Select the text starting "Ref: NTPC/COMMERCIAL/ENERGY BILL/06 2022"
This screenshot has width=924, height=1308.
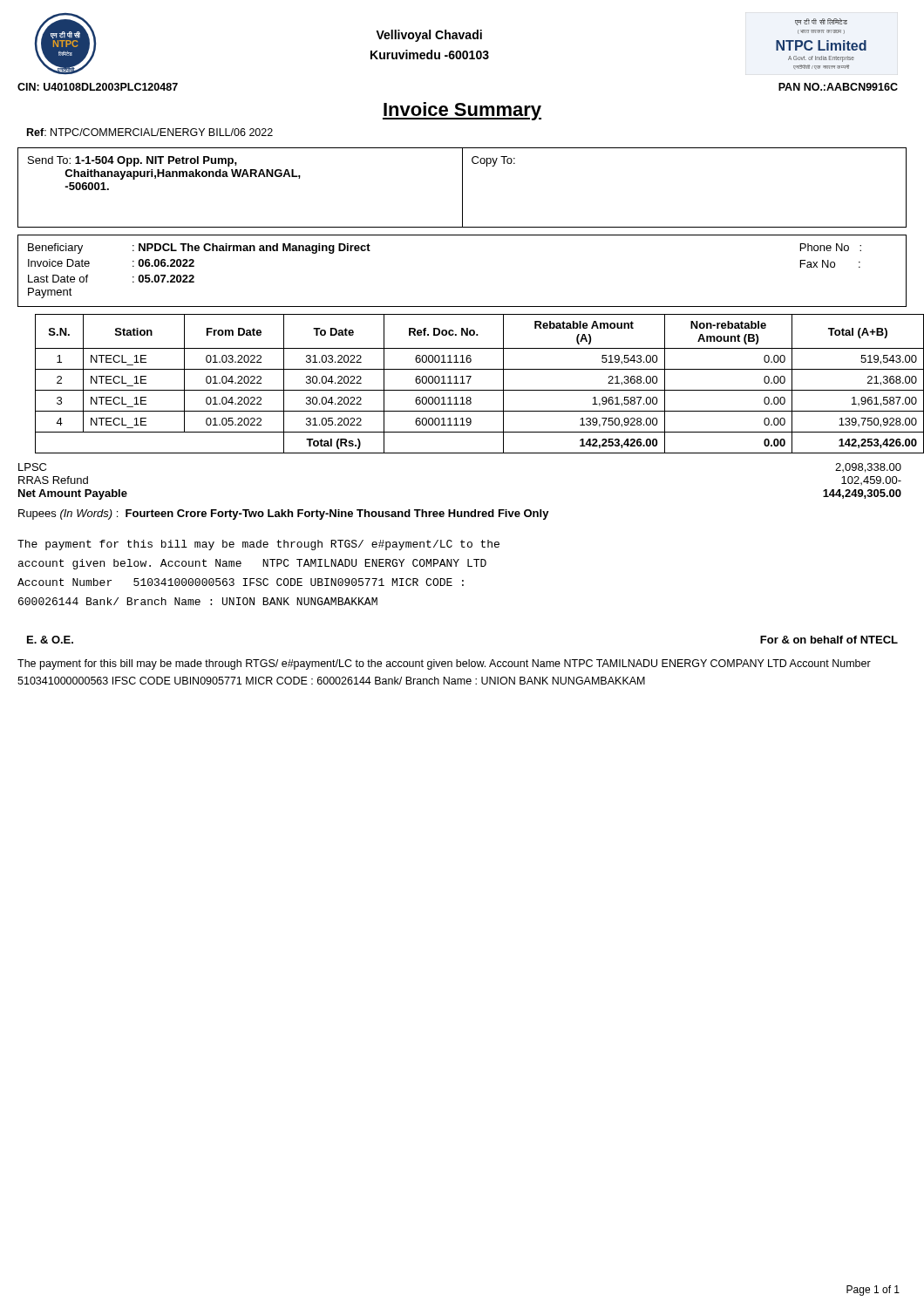(150, 133)
